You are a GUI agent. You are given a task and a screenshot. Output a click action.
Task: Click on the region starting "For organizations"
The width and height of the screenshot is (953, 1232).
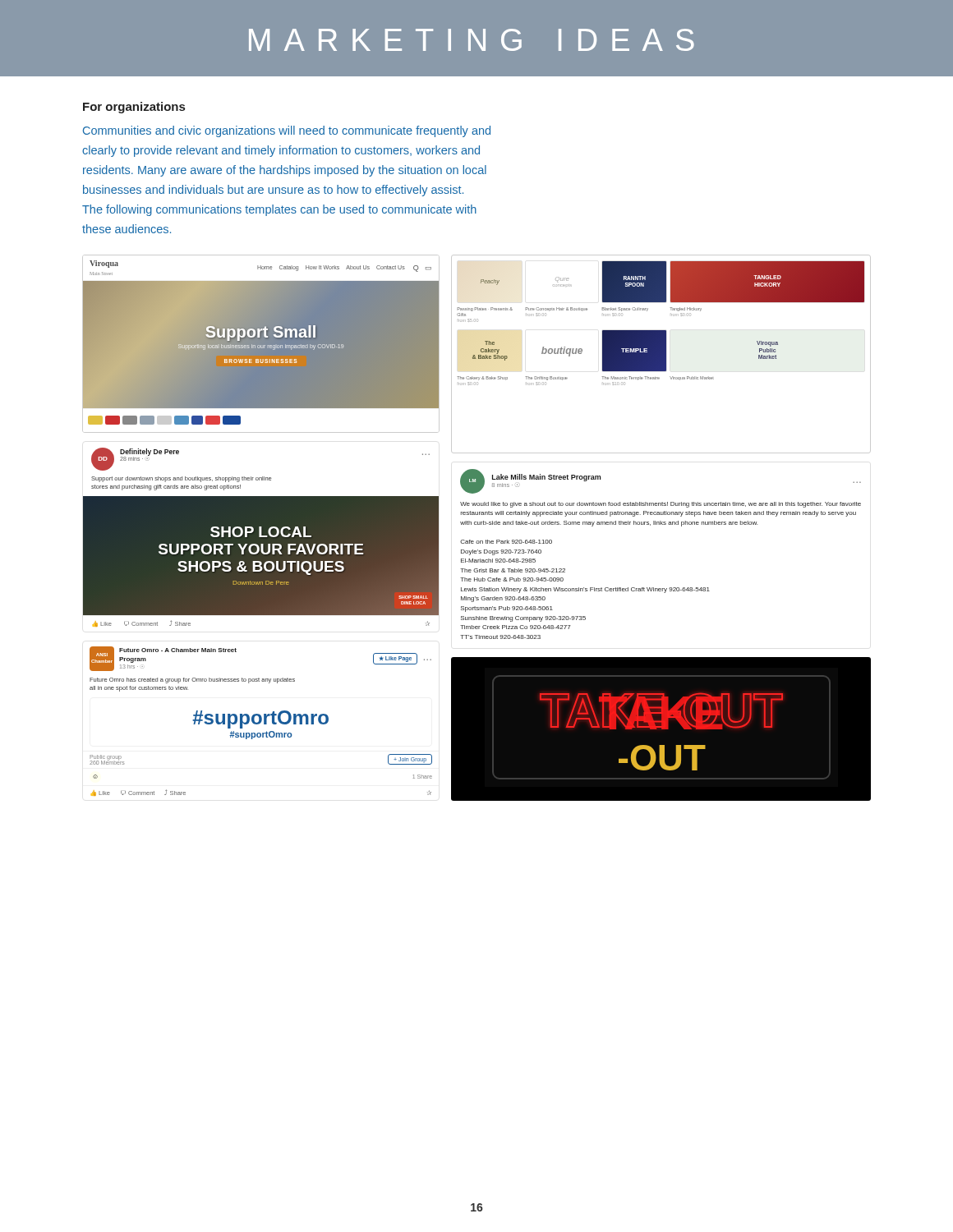[134, 106]
